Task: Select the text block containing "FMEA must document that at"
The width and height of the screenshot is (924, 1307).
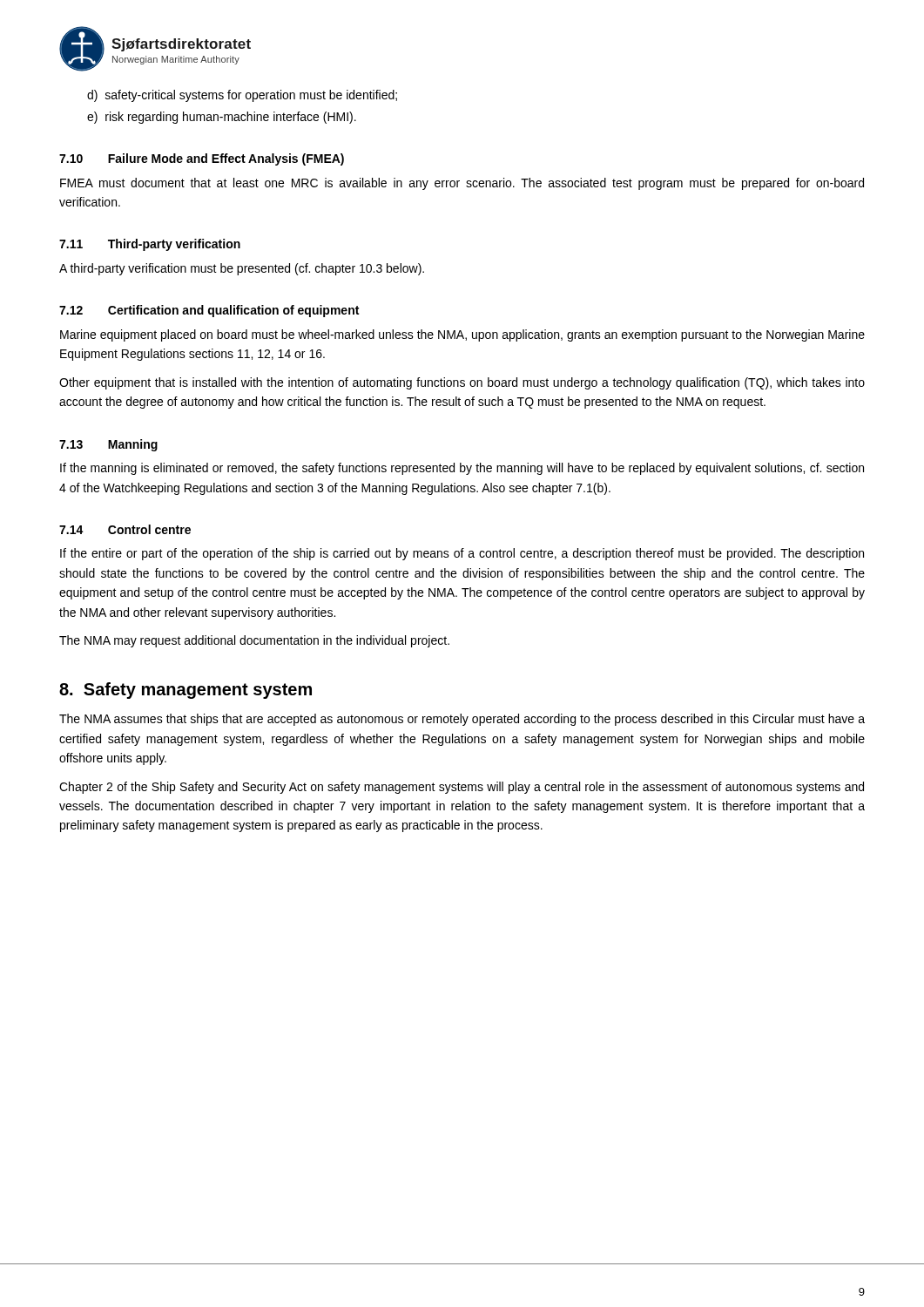Action: pos(462,192)
